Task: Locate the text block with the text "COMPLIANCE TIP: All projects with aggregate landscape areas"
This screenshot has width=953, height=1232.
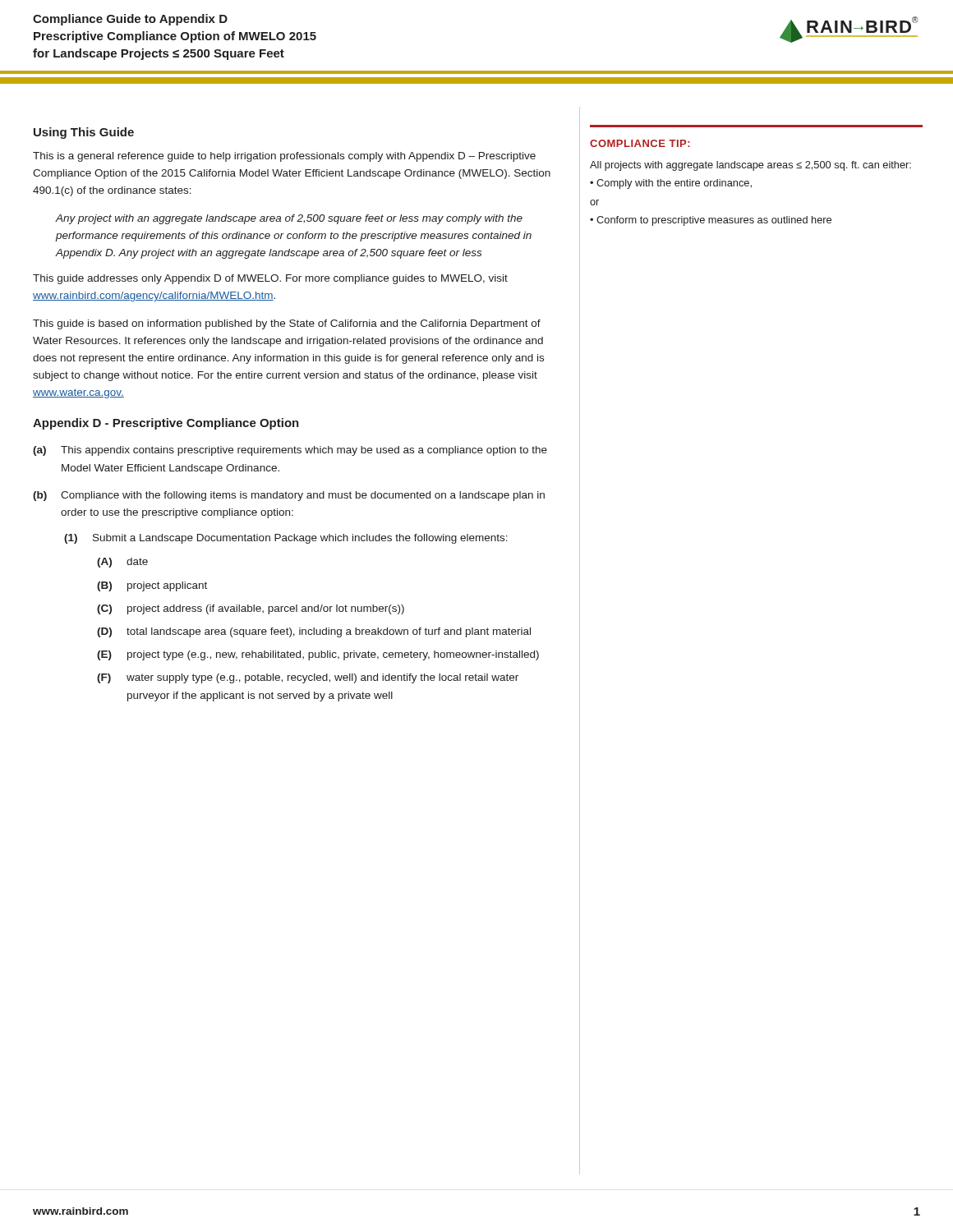Action: (756, 183)
